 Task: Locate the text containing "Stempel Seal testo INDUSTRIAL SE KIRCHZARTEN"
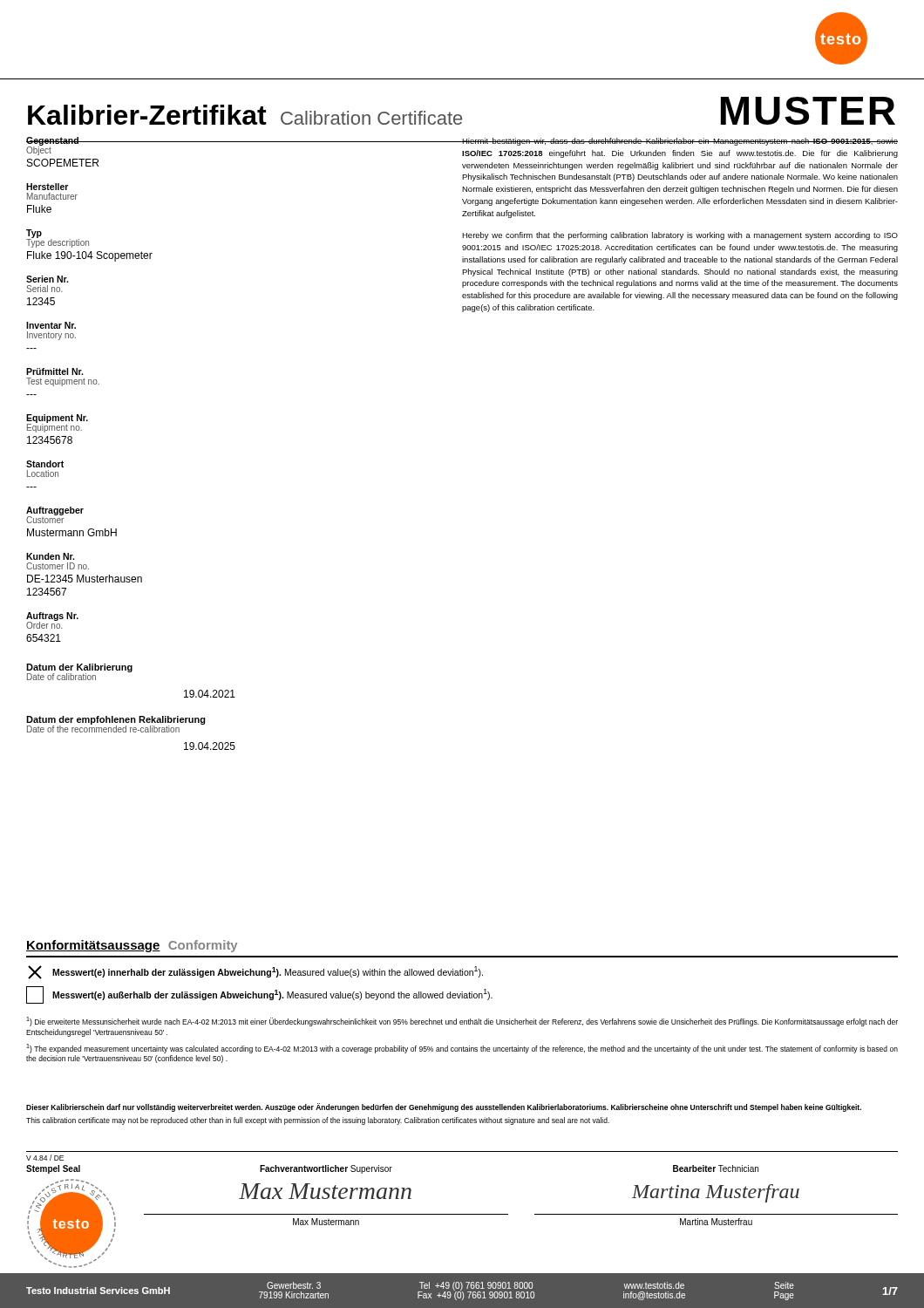72,1218
